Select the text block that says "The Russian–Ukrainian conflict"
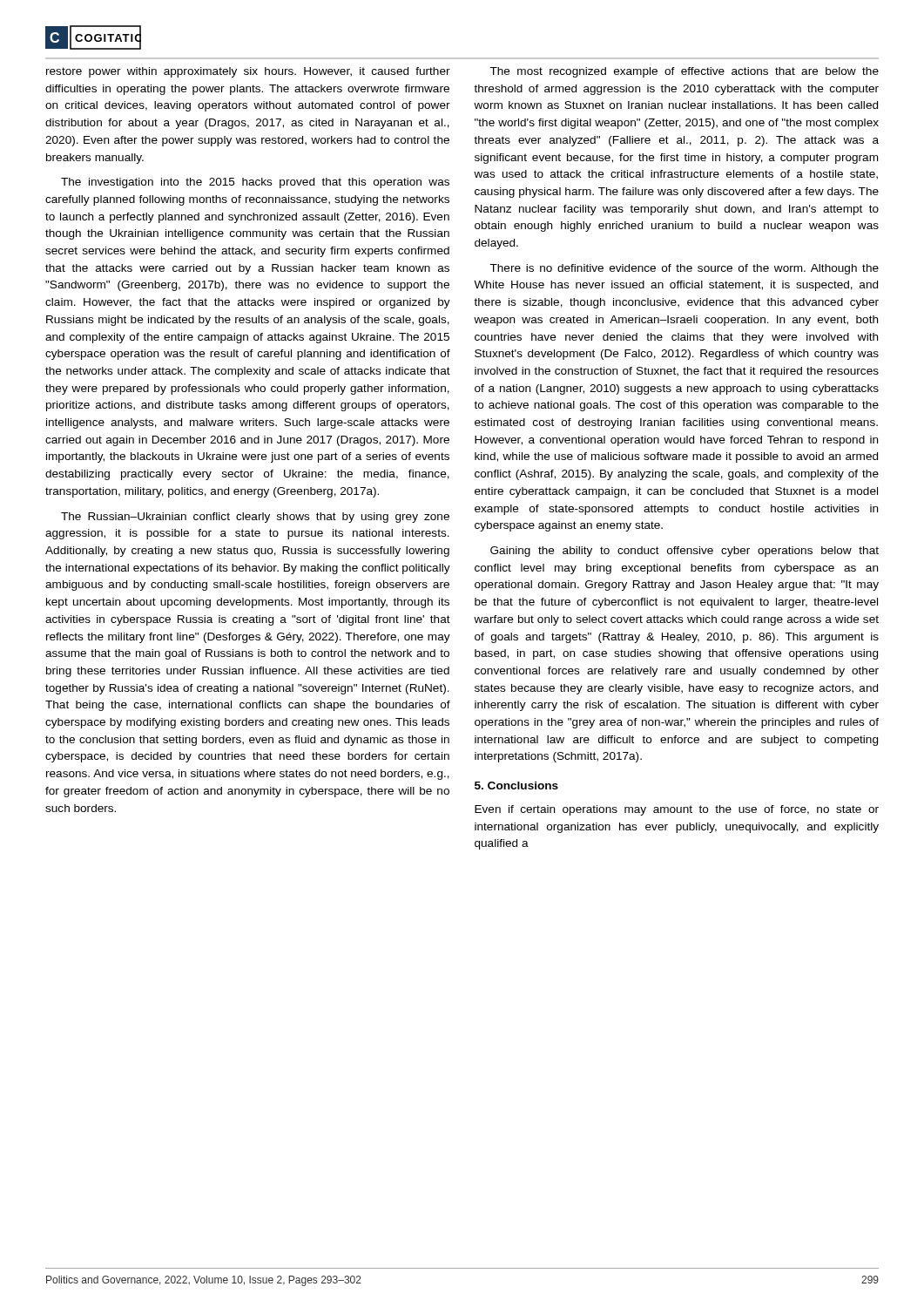This screenshot has height=1307, width=924. click(248, 662)
